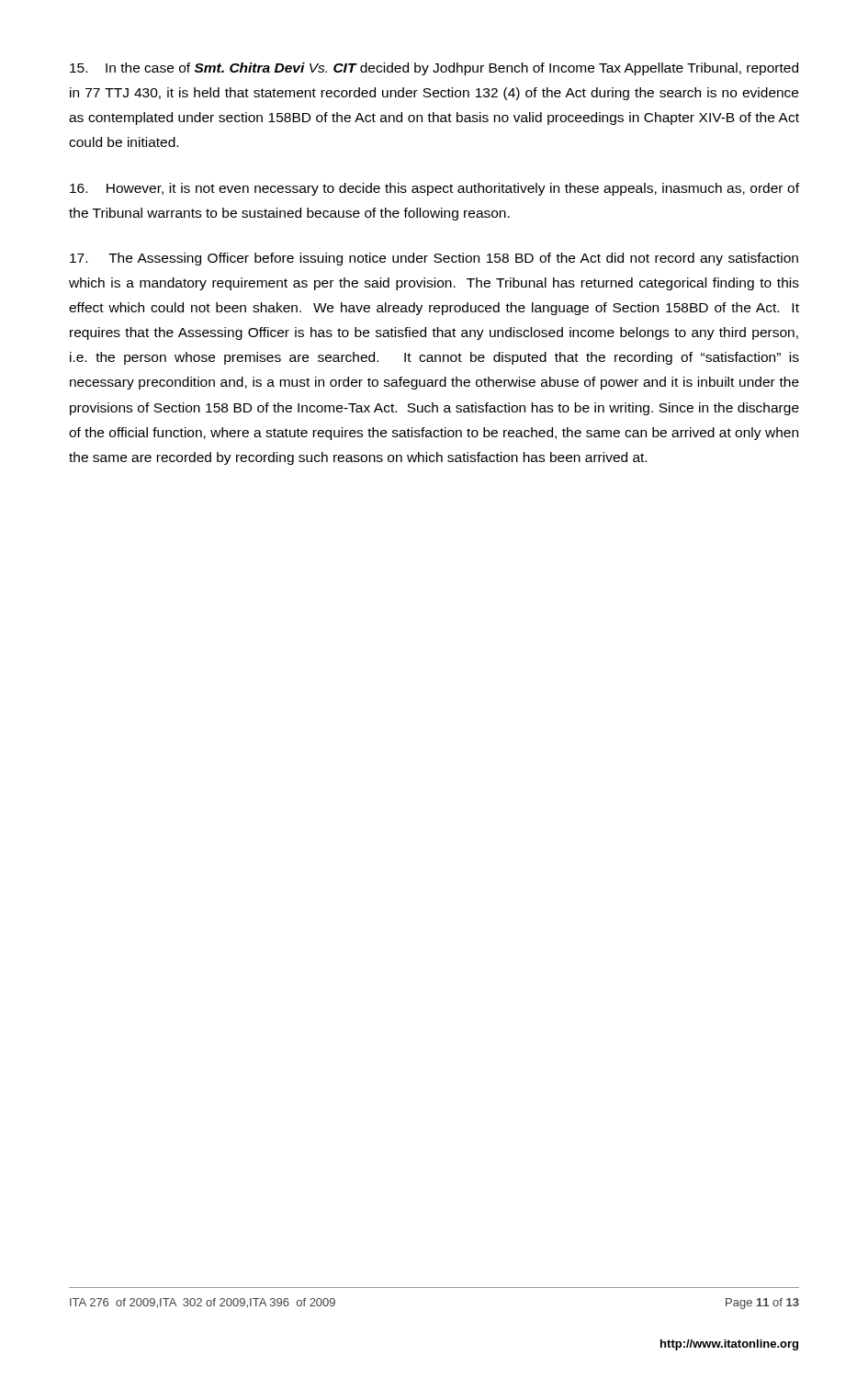Point to the block beginning "In the case of Smt. Chitra Devi Vs."
The height and width of the screenshot is (1378, 868).
tap(434, 105)
